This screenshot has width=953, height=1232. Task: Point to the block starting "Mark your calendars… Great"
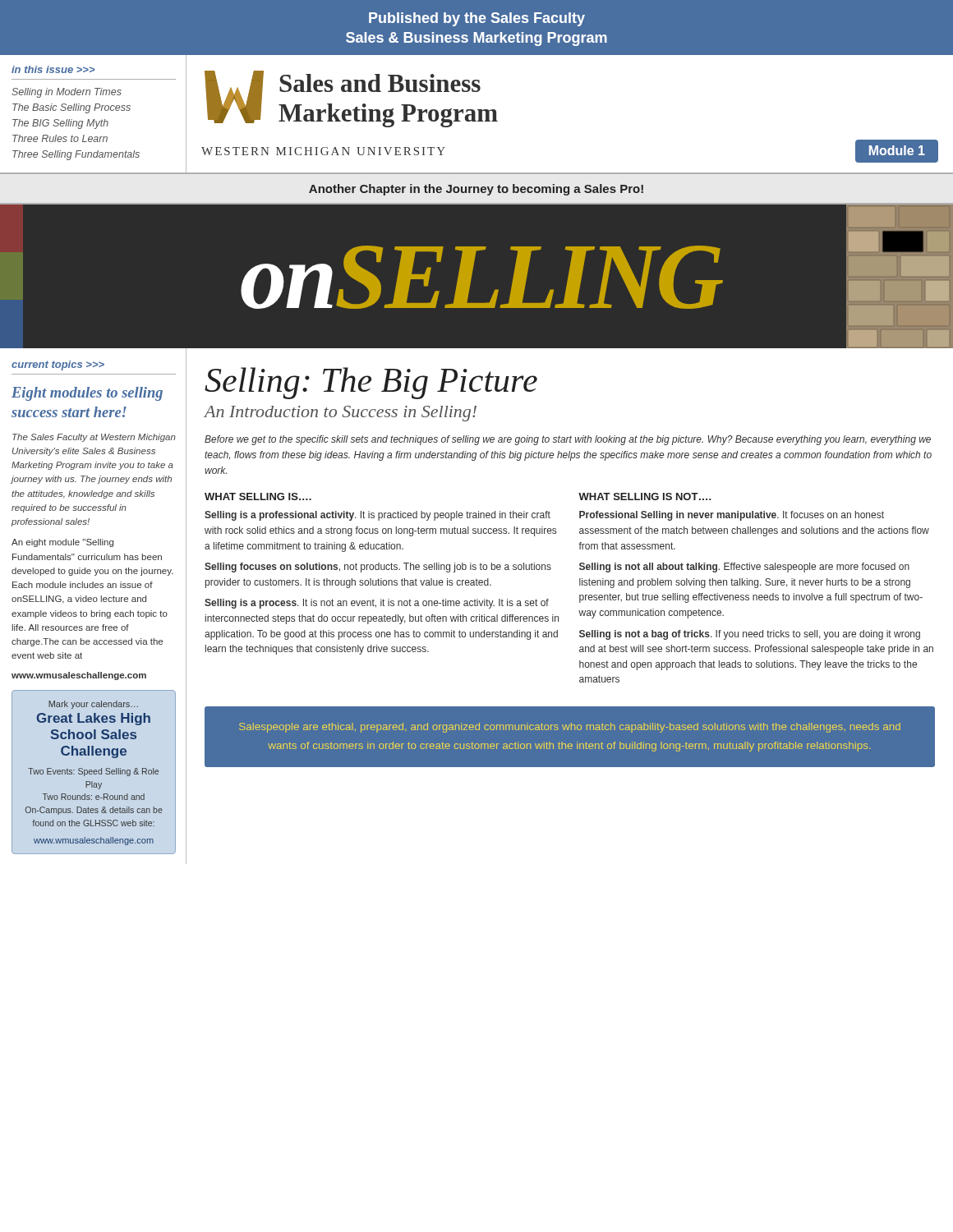tap(94, 772)
